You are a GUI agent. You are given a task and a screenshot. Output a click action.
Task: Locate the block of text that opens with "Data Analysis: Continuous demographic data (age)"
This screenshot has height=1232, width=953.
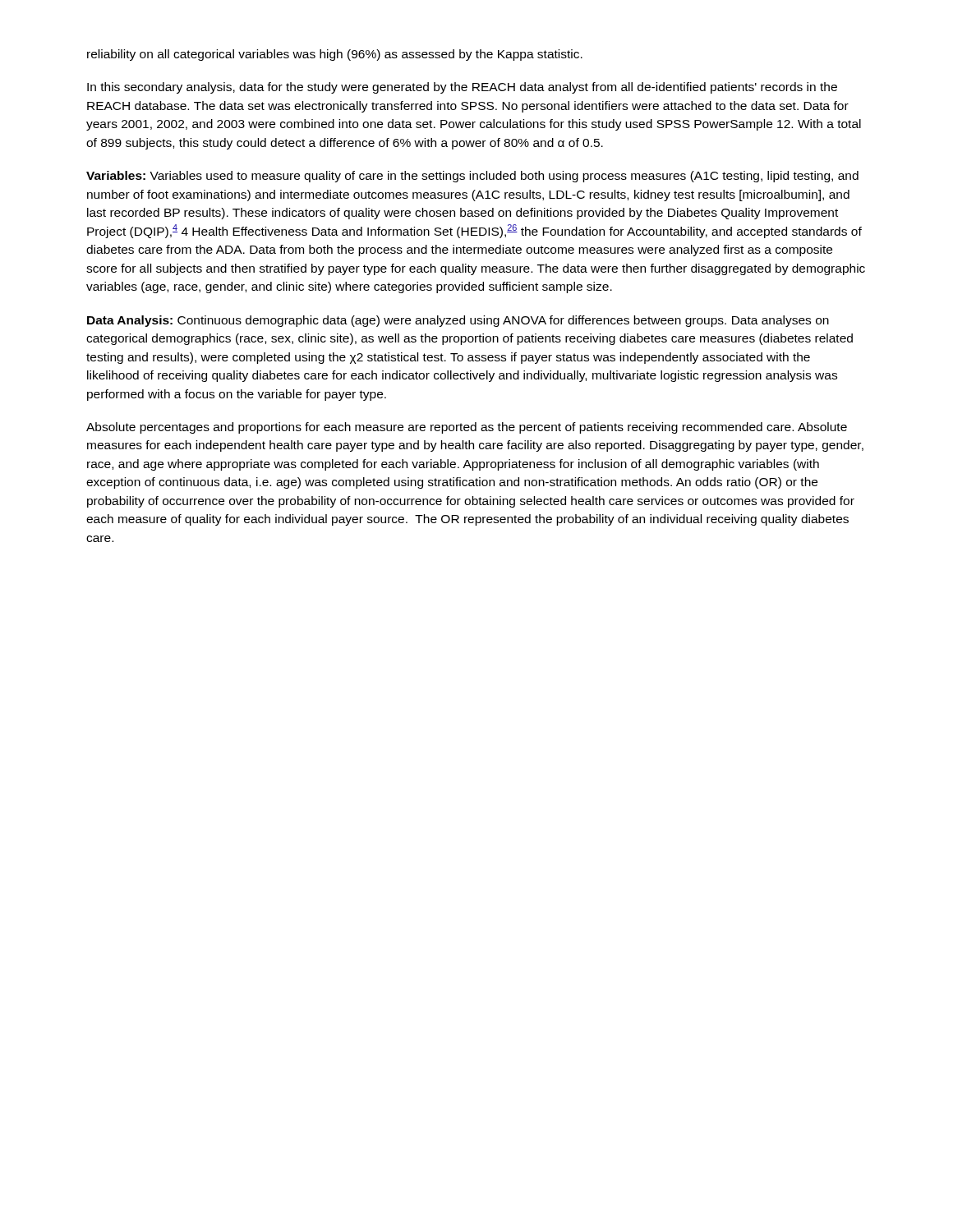coord(470,356)
